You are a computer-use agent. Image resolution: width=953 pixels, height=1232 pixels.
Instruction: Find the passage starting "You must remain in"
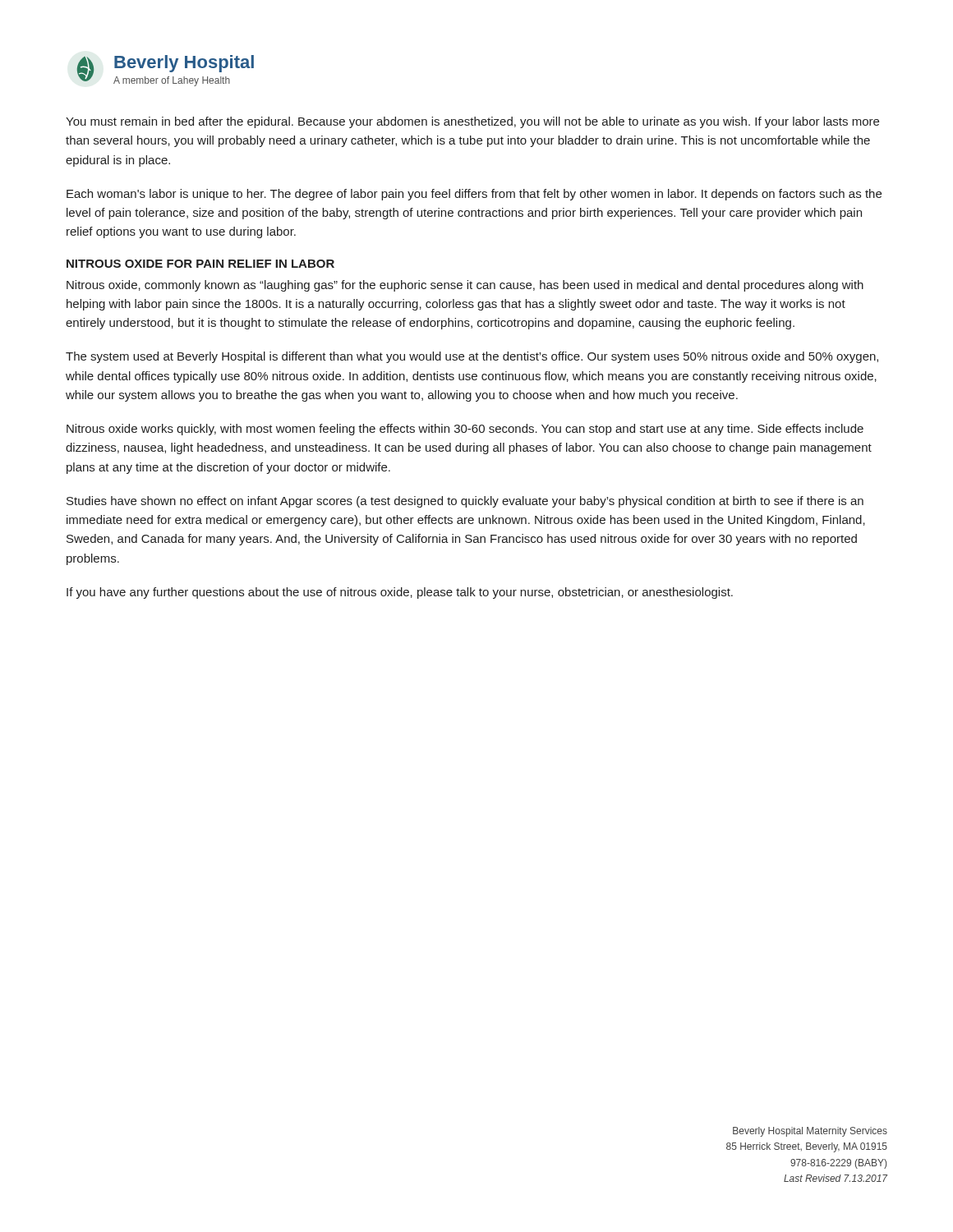tap(473, 140)
